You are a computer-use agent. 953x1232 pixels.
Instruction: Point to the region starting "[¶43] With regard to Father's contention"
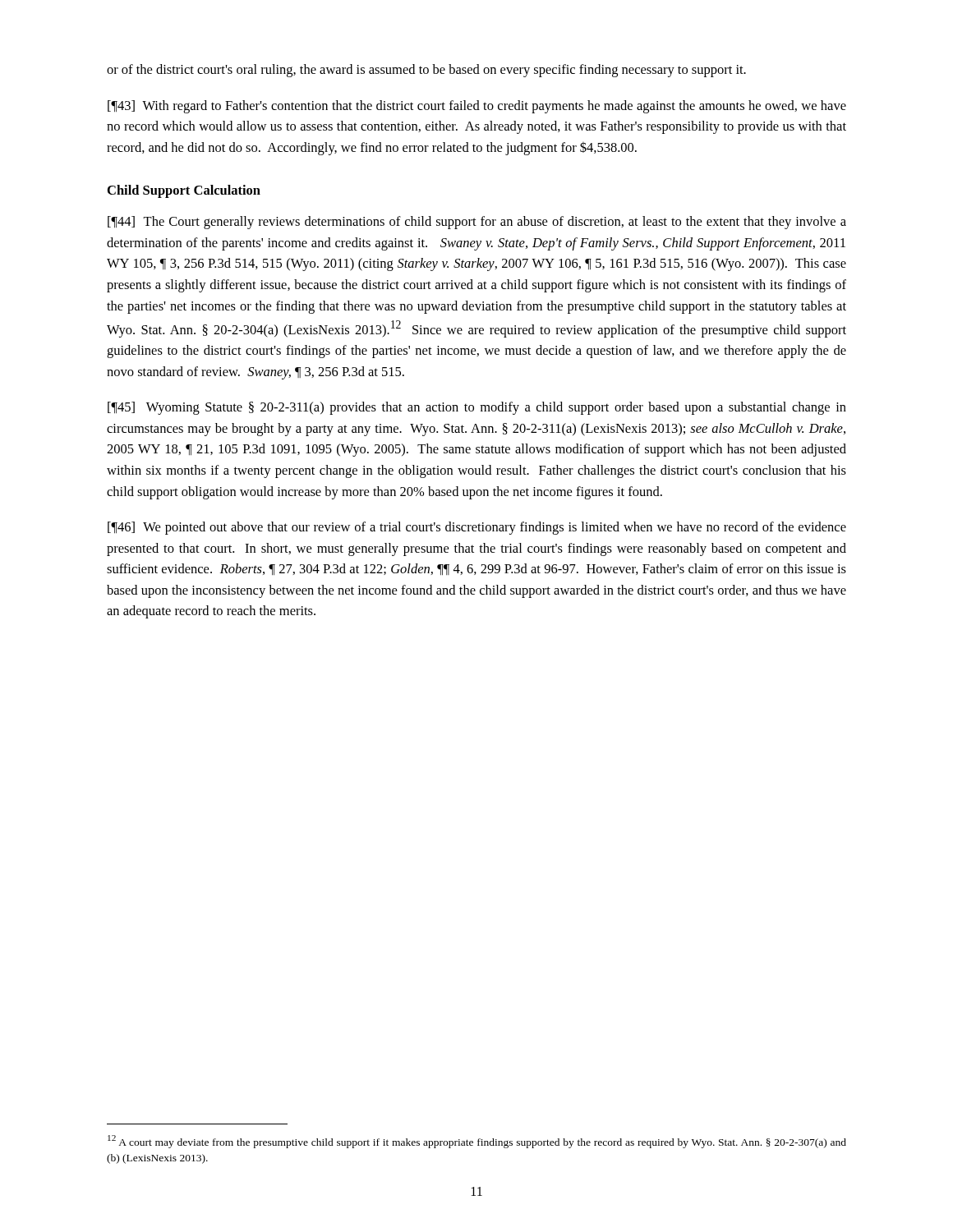[476, 126]
